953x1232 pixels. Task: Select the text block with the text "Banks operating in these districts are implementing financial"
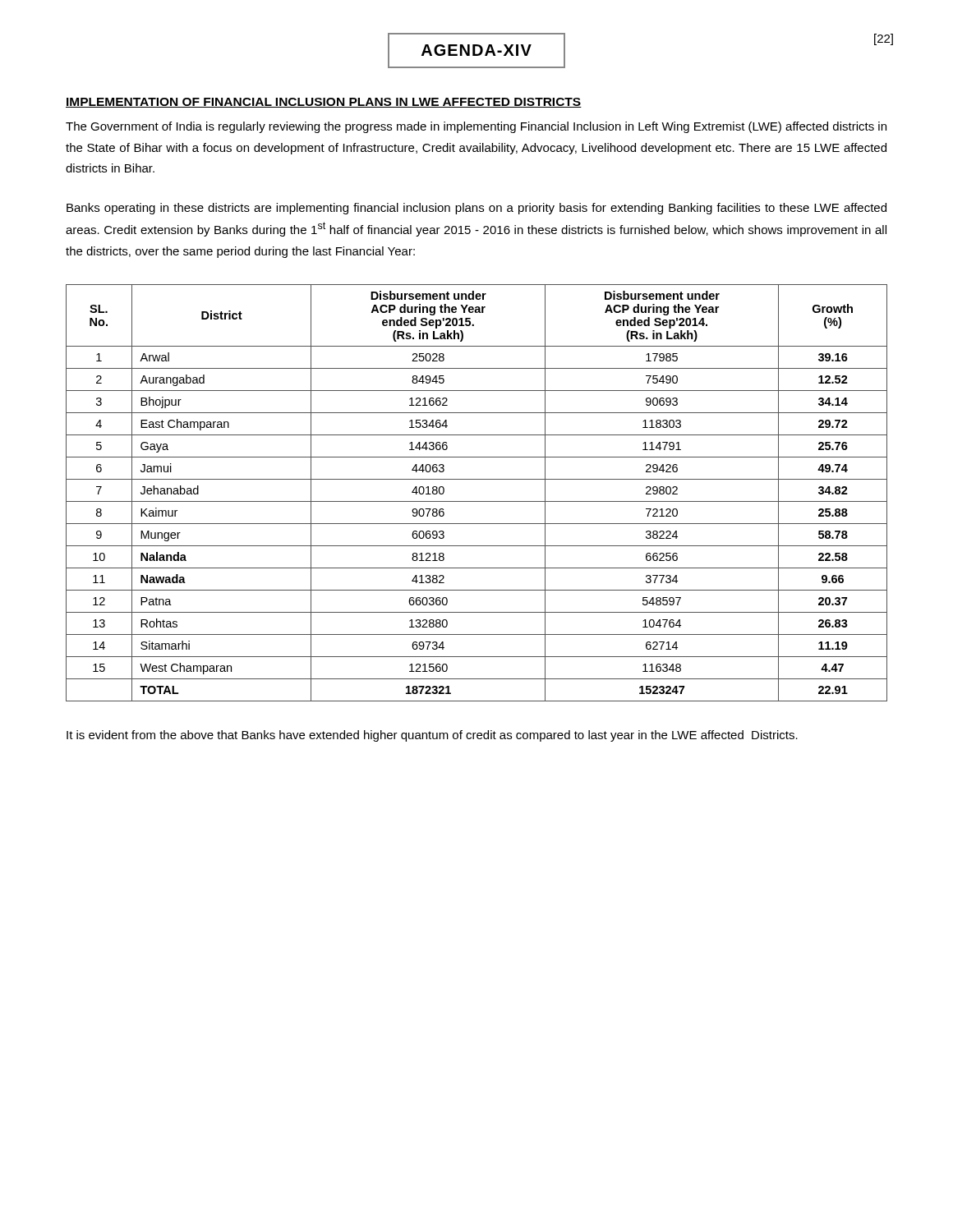point(476,229)
